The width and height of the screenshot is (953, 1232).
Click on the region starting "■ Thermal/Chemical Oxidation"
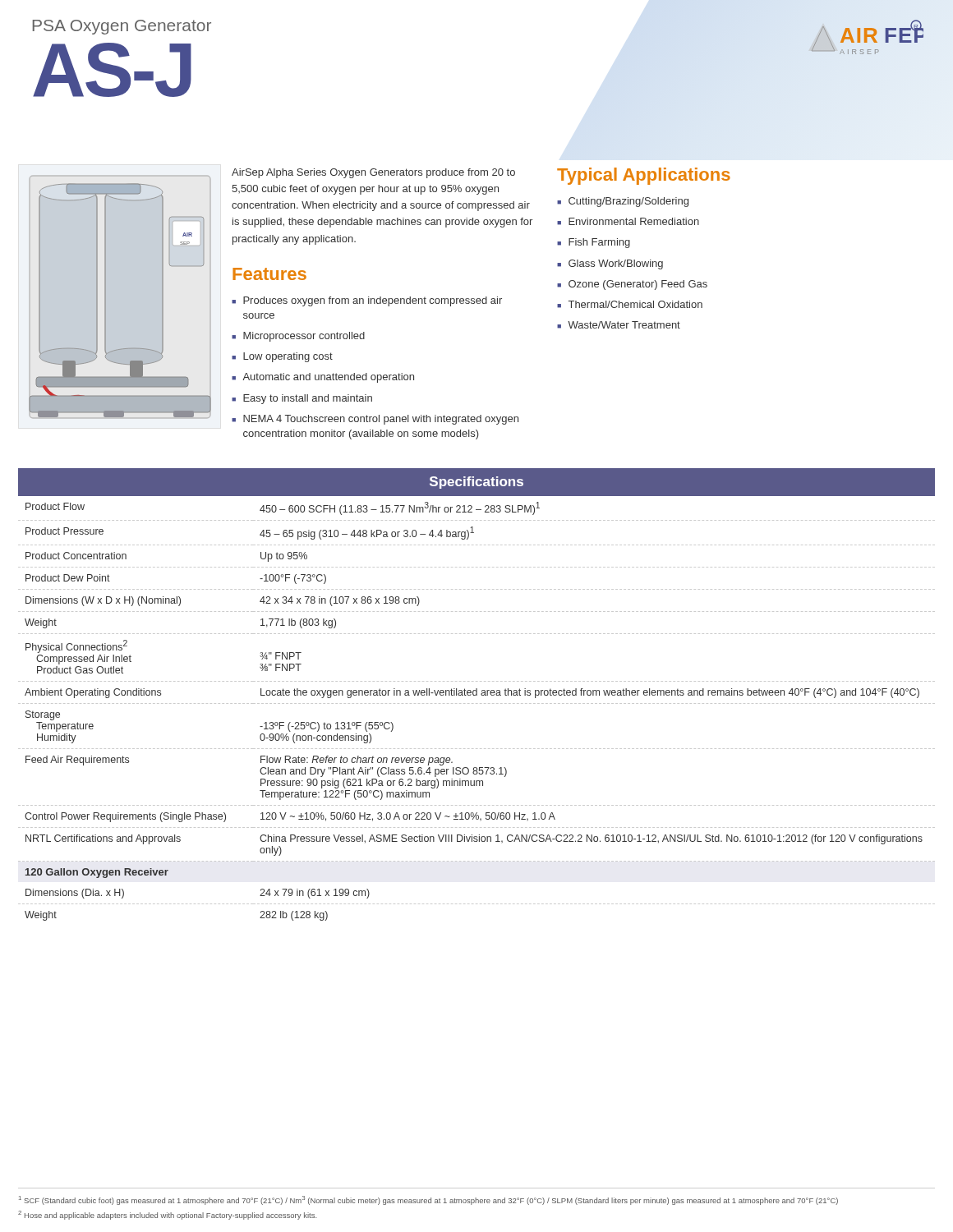tap(630, 305)
